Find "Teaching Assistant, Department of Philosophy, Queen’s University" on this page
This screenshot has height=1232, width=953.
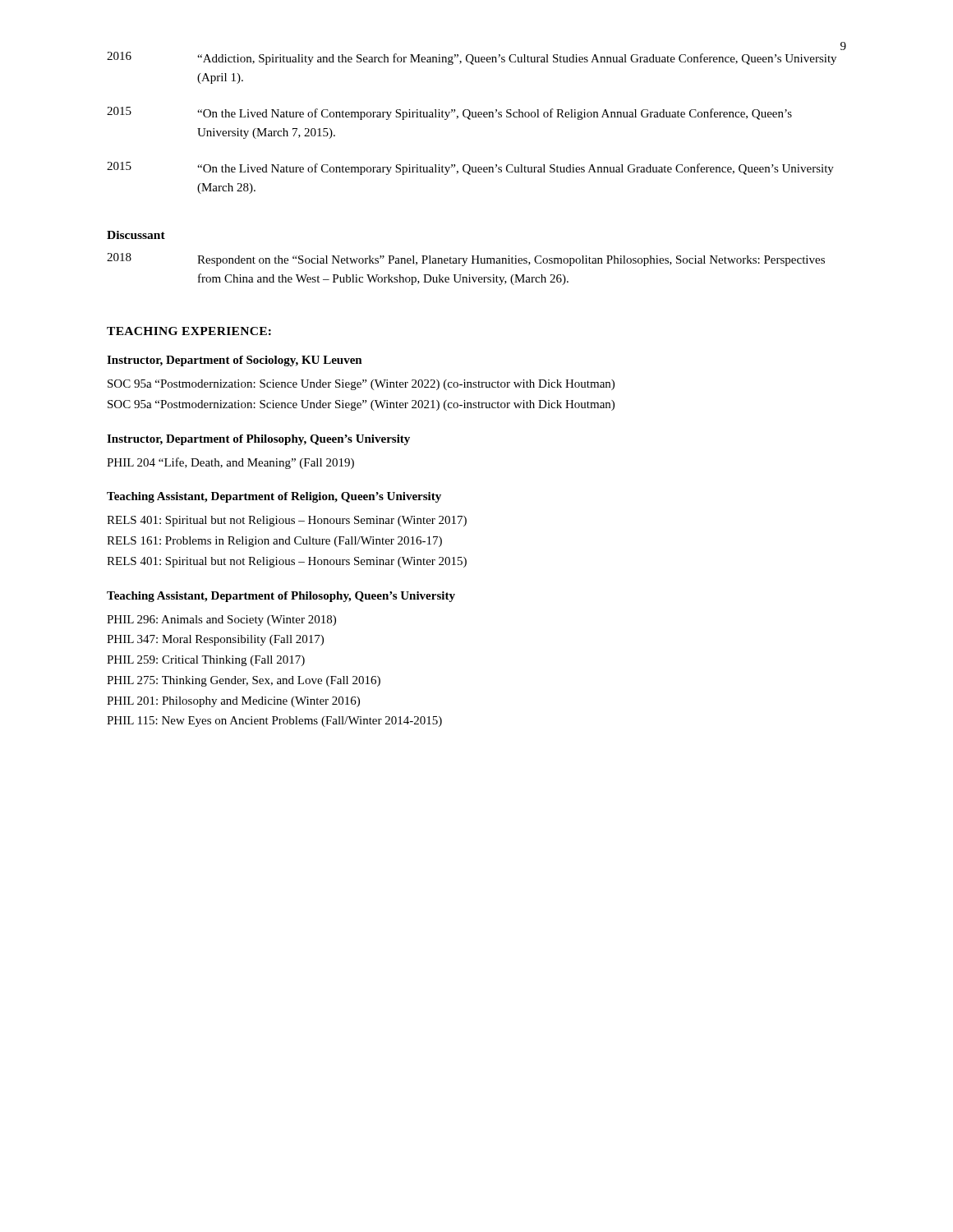click(281, 595)
